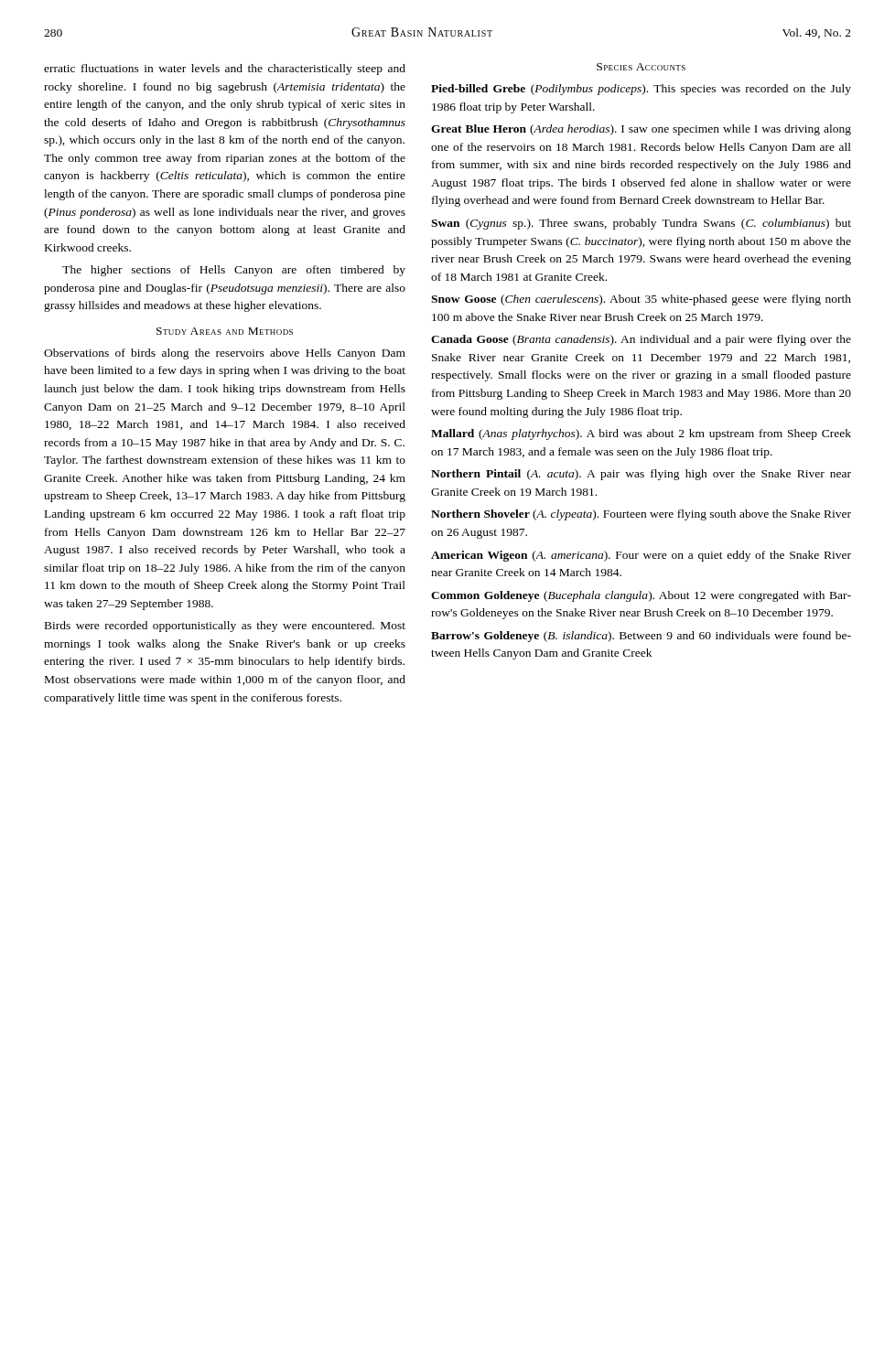This screenshot has height=1372, width=895.
Task: Select the element starting "American Wigeon (A."
Action: coord(641,564)
